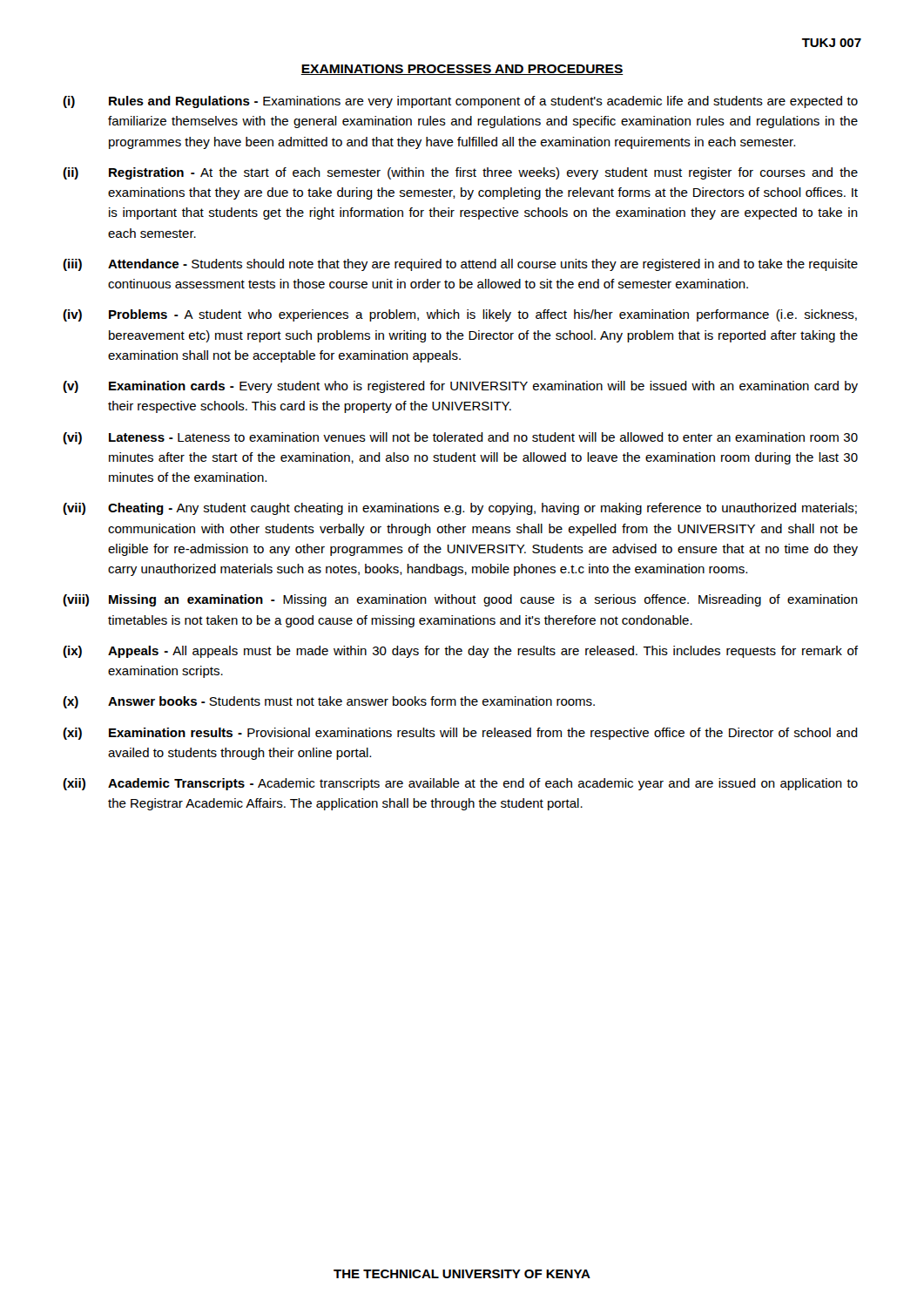924x1307 pixels.
Task: Where is the passage that starts "(xi)Examination results - Provisional examinations results will"?
Action: 460,742
